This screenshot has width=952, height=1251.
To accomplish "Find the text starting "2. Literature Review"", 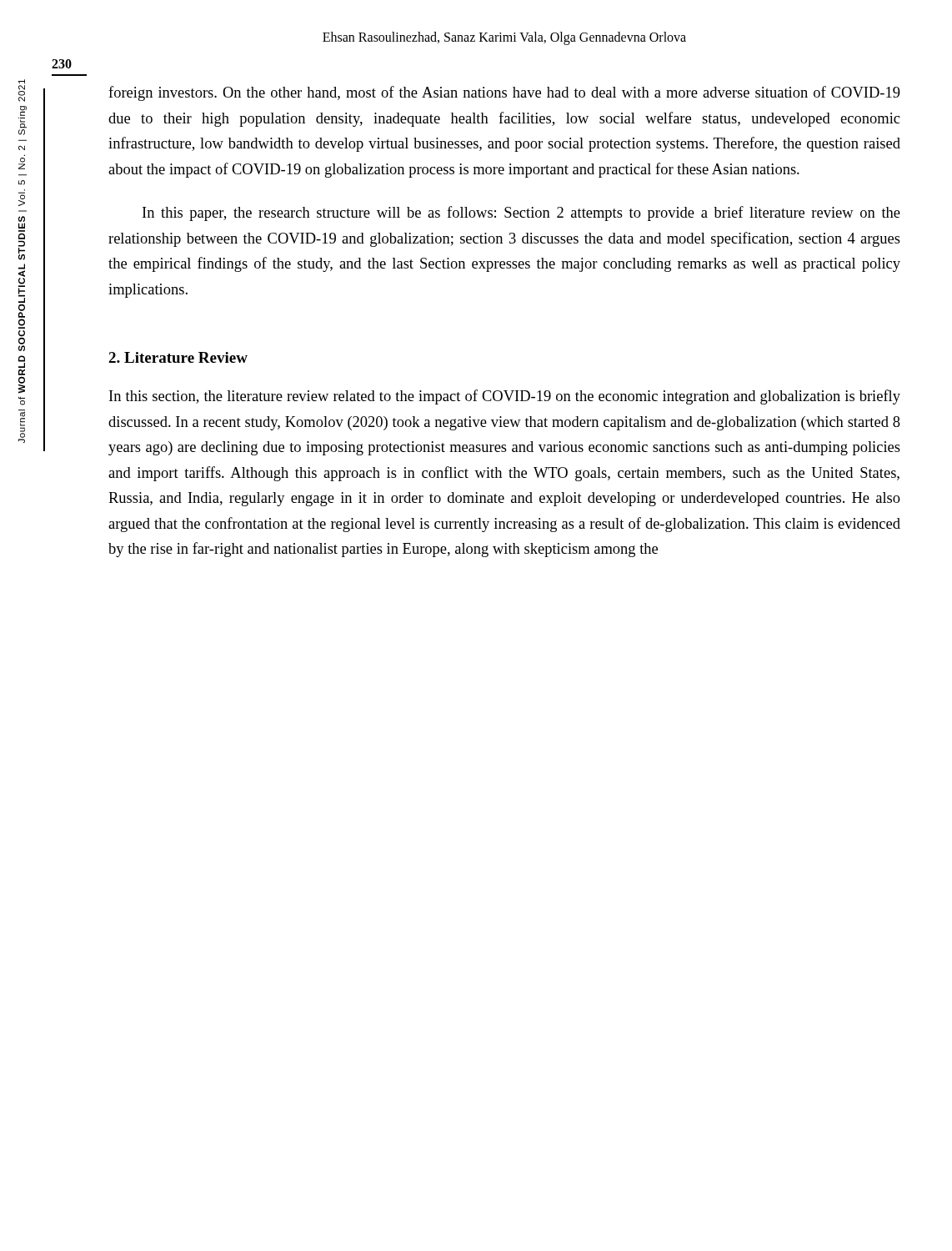I will click(178, 358).
